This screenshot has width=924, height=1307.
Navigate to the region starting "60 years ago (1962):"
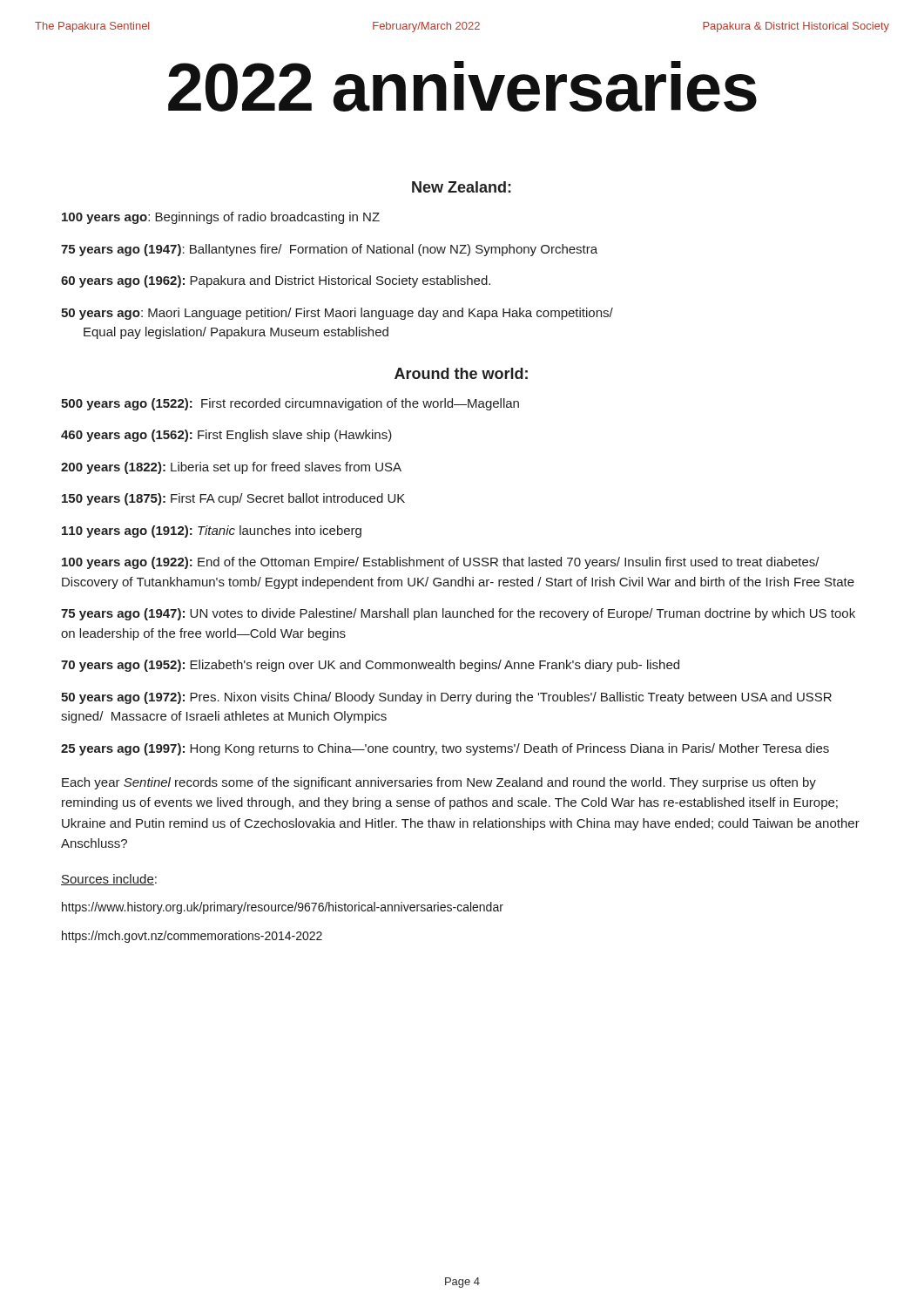point(276,280)
